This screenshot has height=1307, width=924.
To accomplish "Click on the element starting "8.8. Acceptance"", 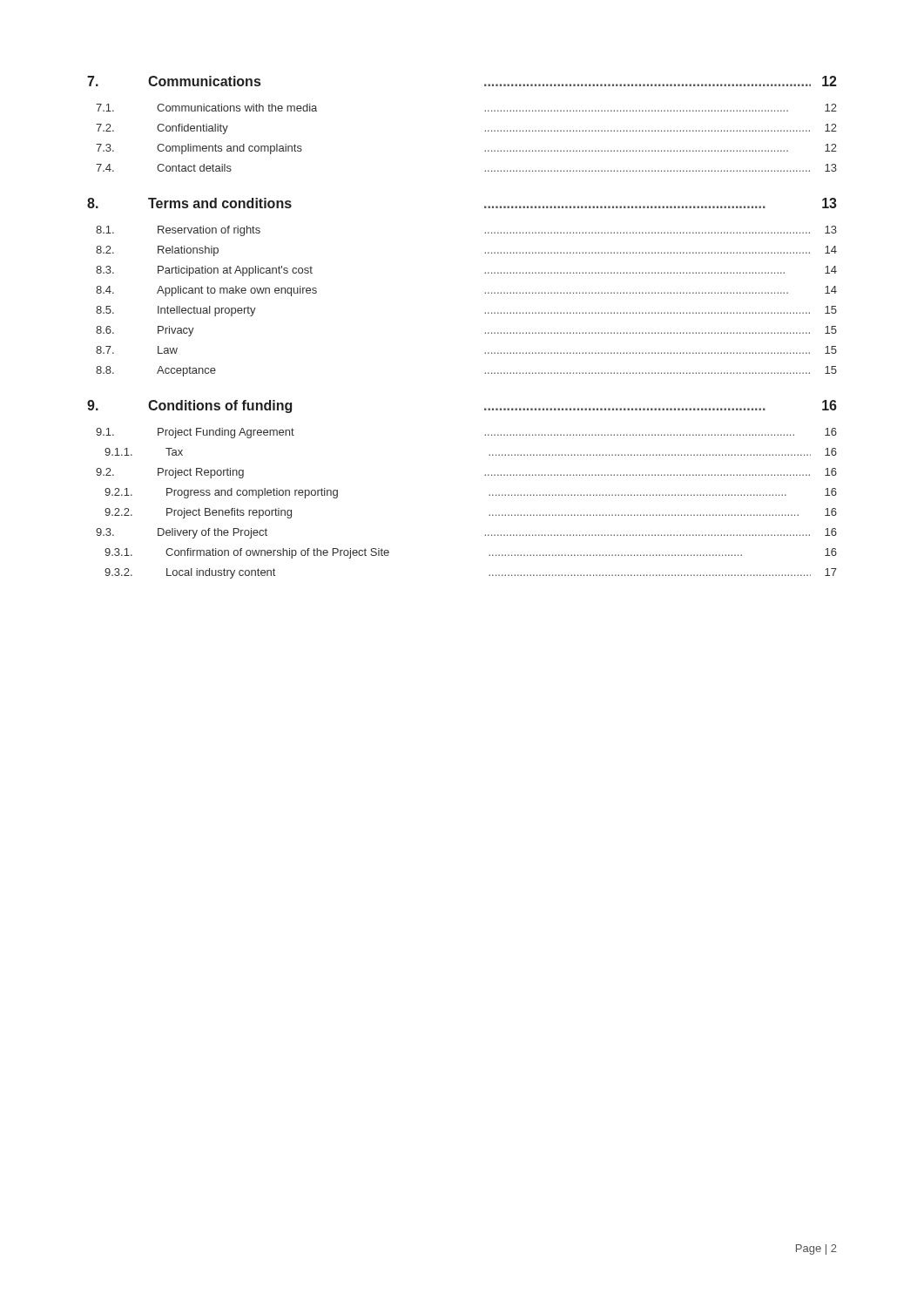I will point(109,371).
